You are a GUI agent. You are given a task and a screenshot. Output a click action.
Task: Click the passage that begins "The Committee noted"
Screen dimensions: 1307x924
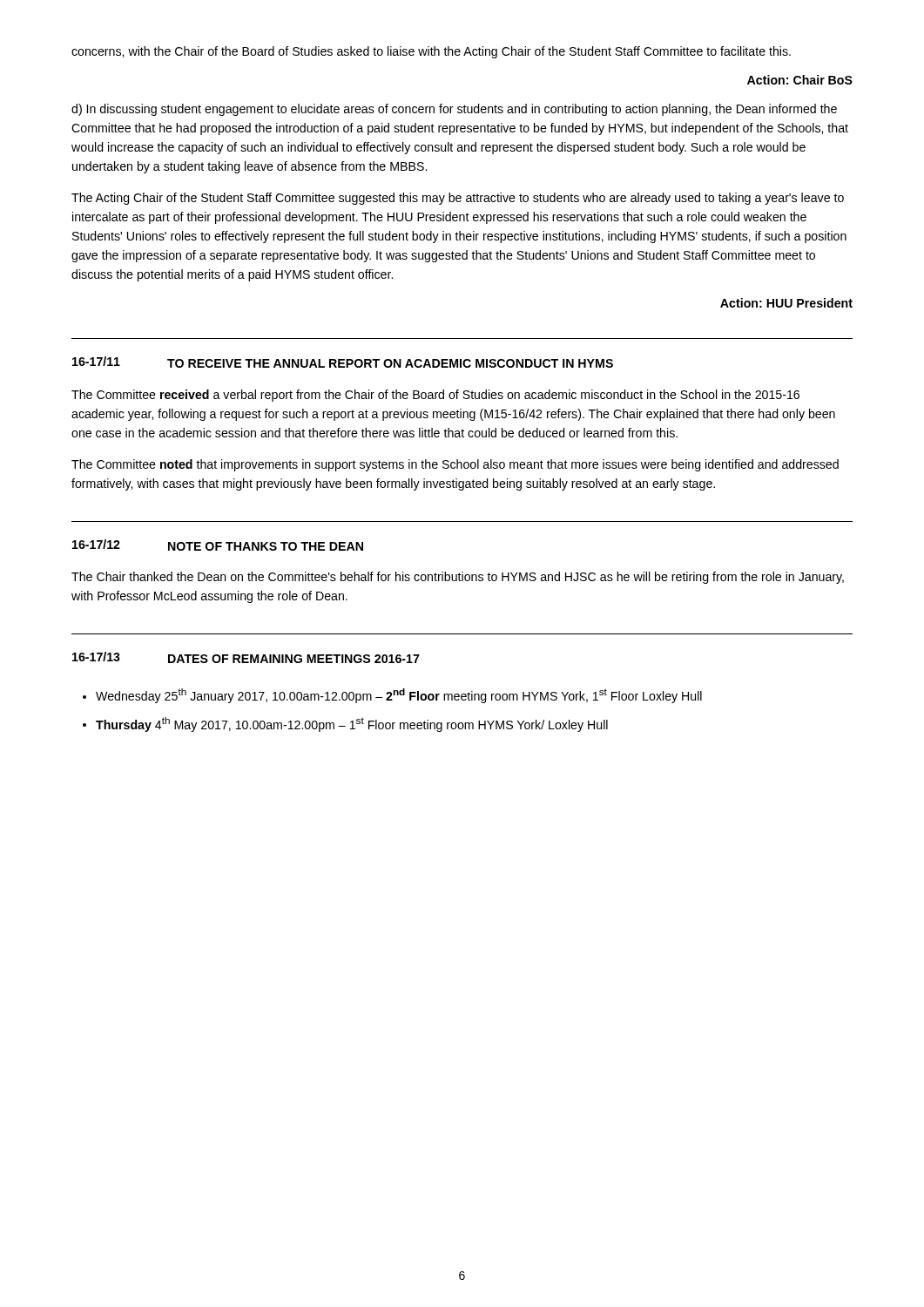coord(455,474)
